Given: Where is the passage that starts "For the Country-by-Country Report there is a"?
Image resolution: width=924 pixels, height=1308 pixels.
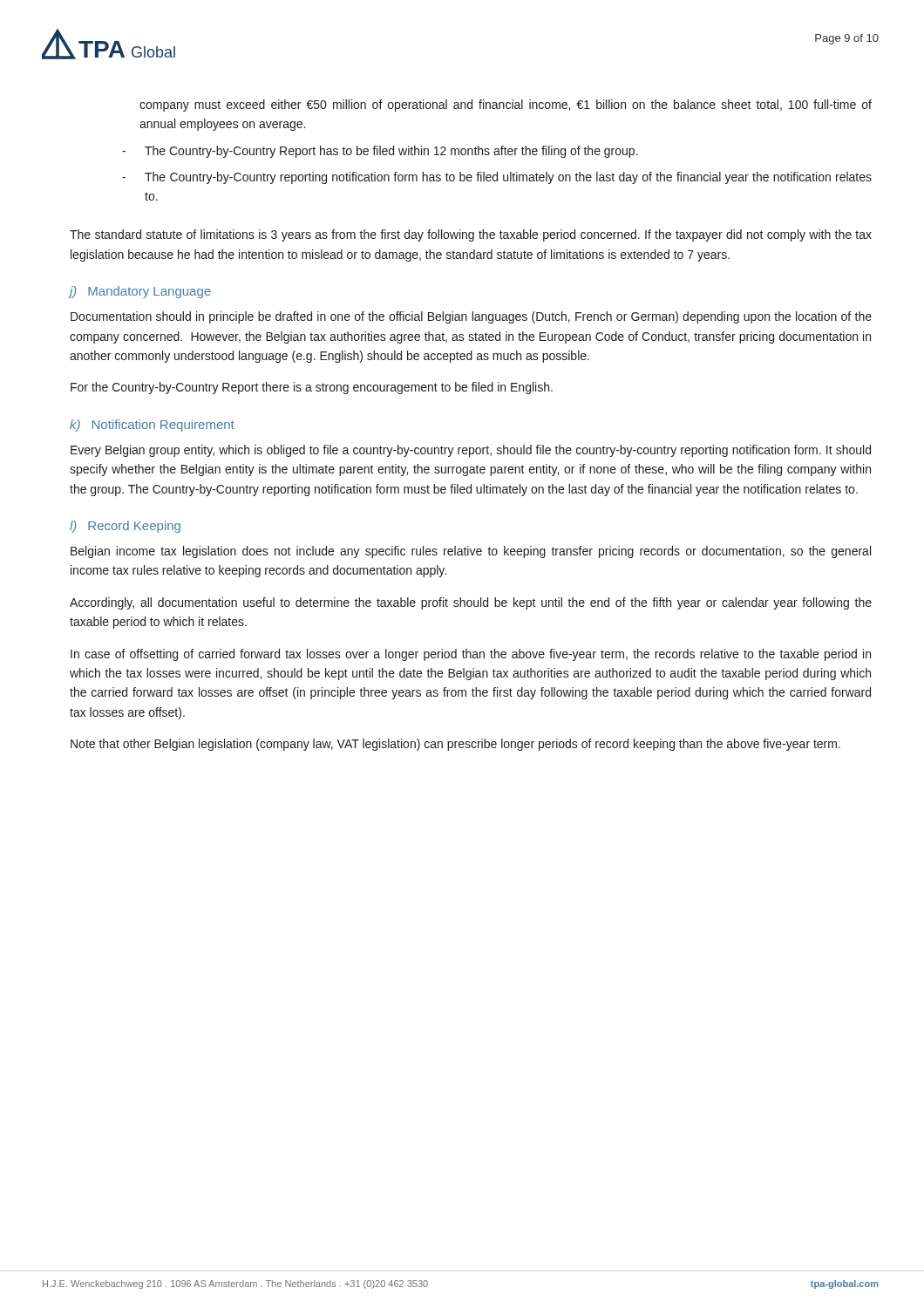Looking at the screenshot, I should coord(312,387).
